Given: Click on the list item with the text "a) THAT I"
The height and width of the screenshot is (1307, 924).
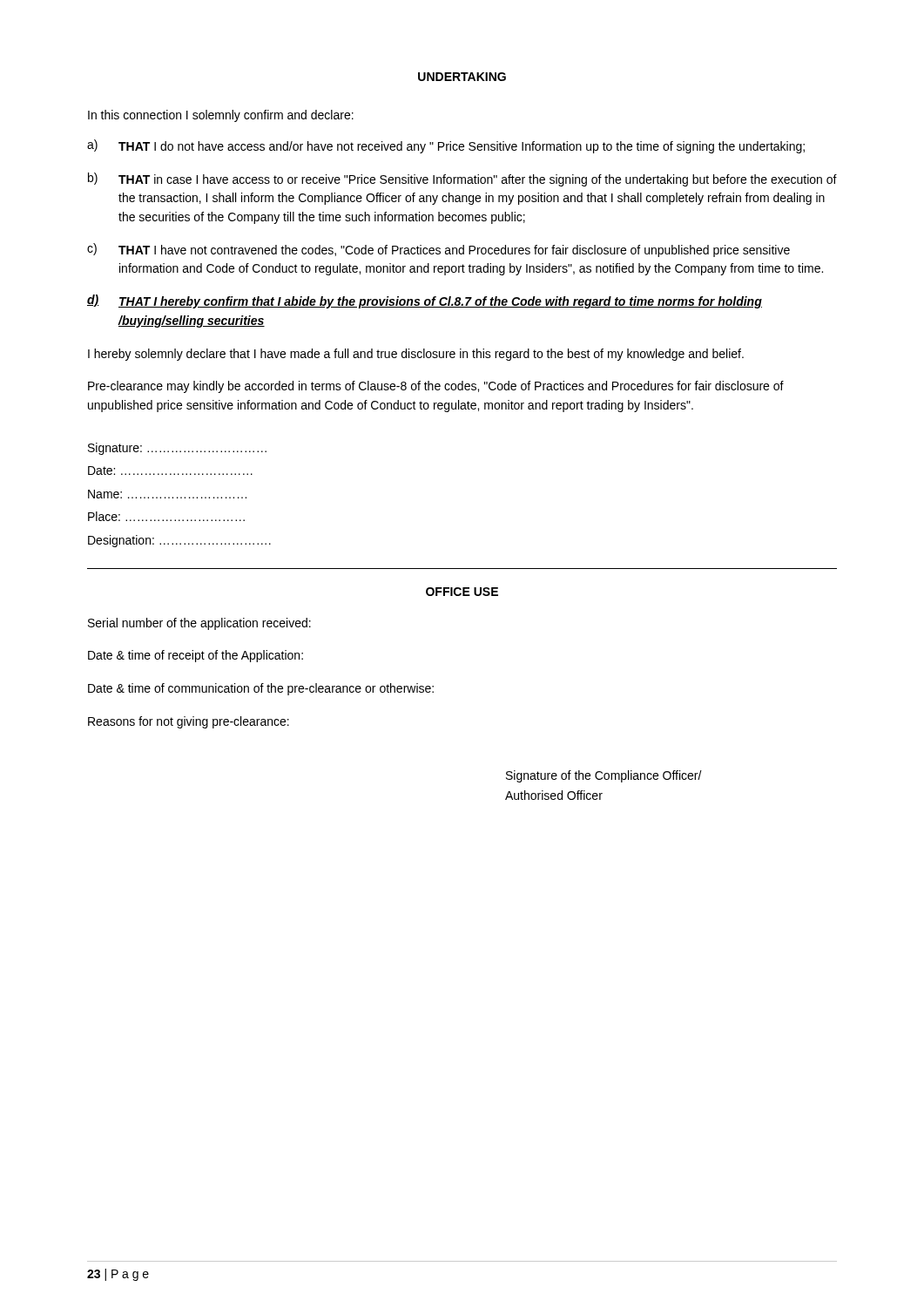Looking at the screenshot, I should (x=462, y=147).
